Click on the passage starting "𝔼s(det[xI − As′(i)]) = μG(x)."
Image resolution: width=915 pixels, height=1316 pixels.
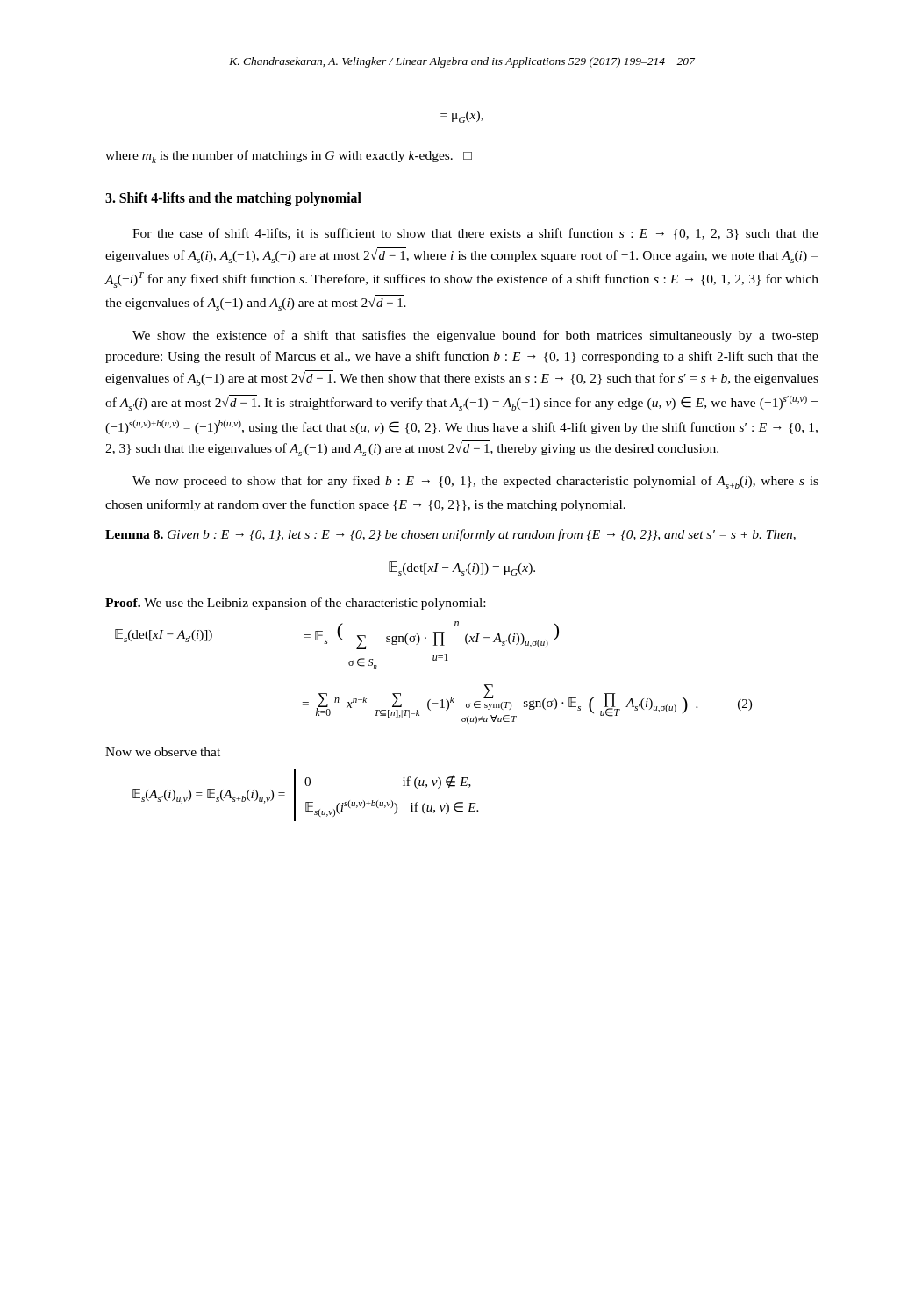[x=462, y=569]
